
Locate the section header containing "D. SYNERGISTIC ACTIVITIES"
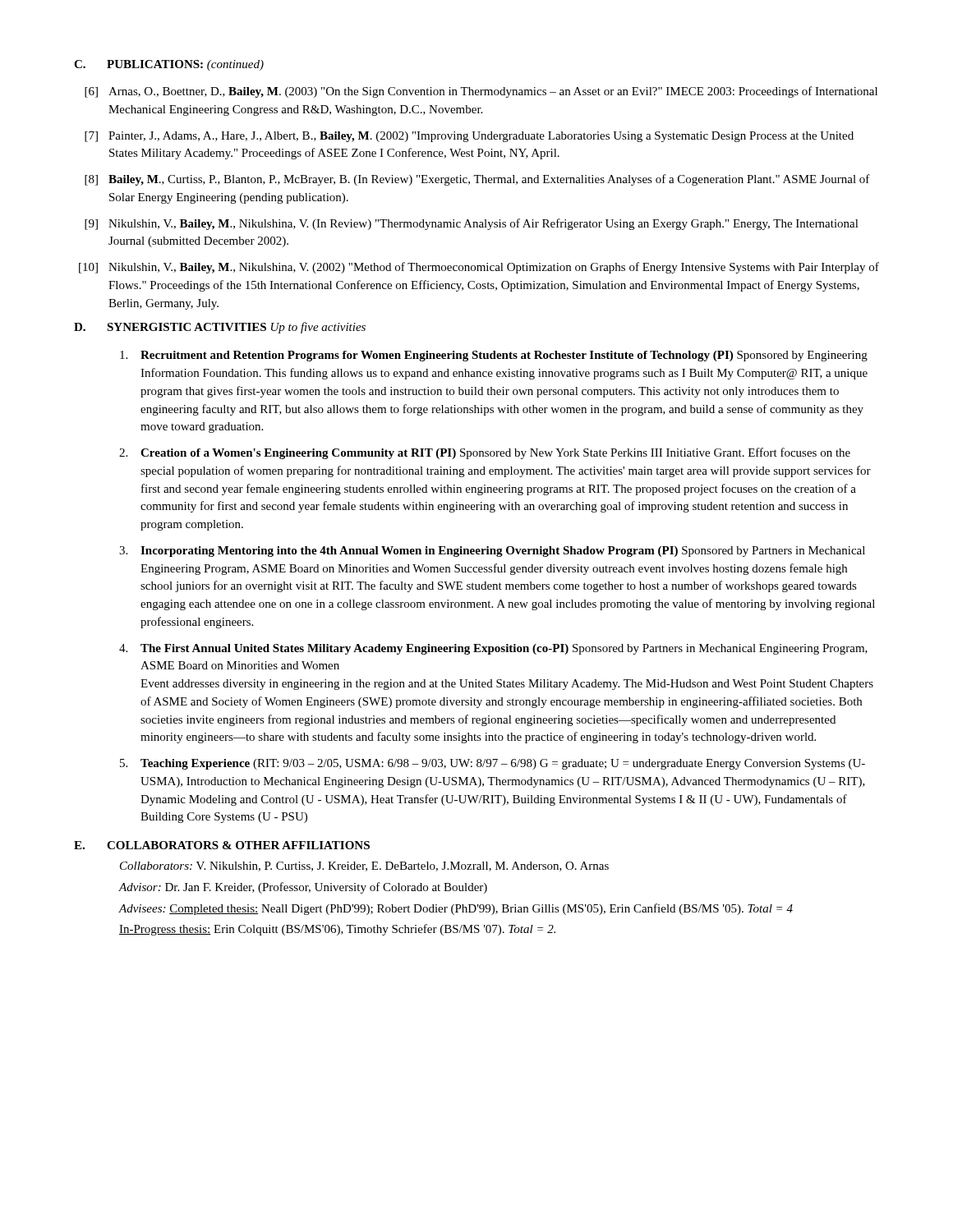pyautogui.click(x=220, y=328)
